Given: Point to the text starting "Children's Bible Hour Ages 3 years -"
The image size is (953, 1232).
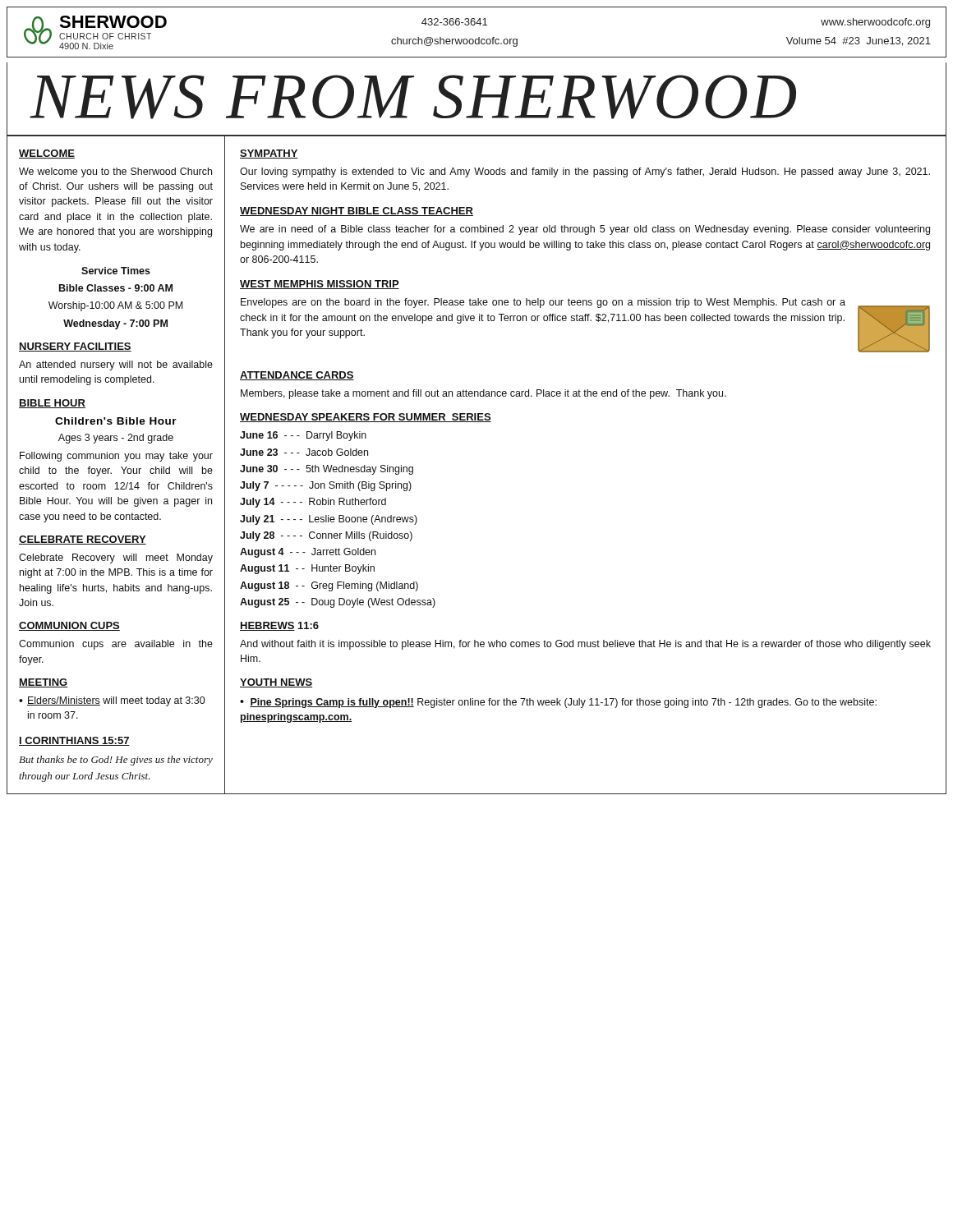Looking at the screenshot, I should click(116, 469).
